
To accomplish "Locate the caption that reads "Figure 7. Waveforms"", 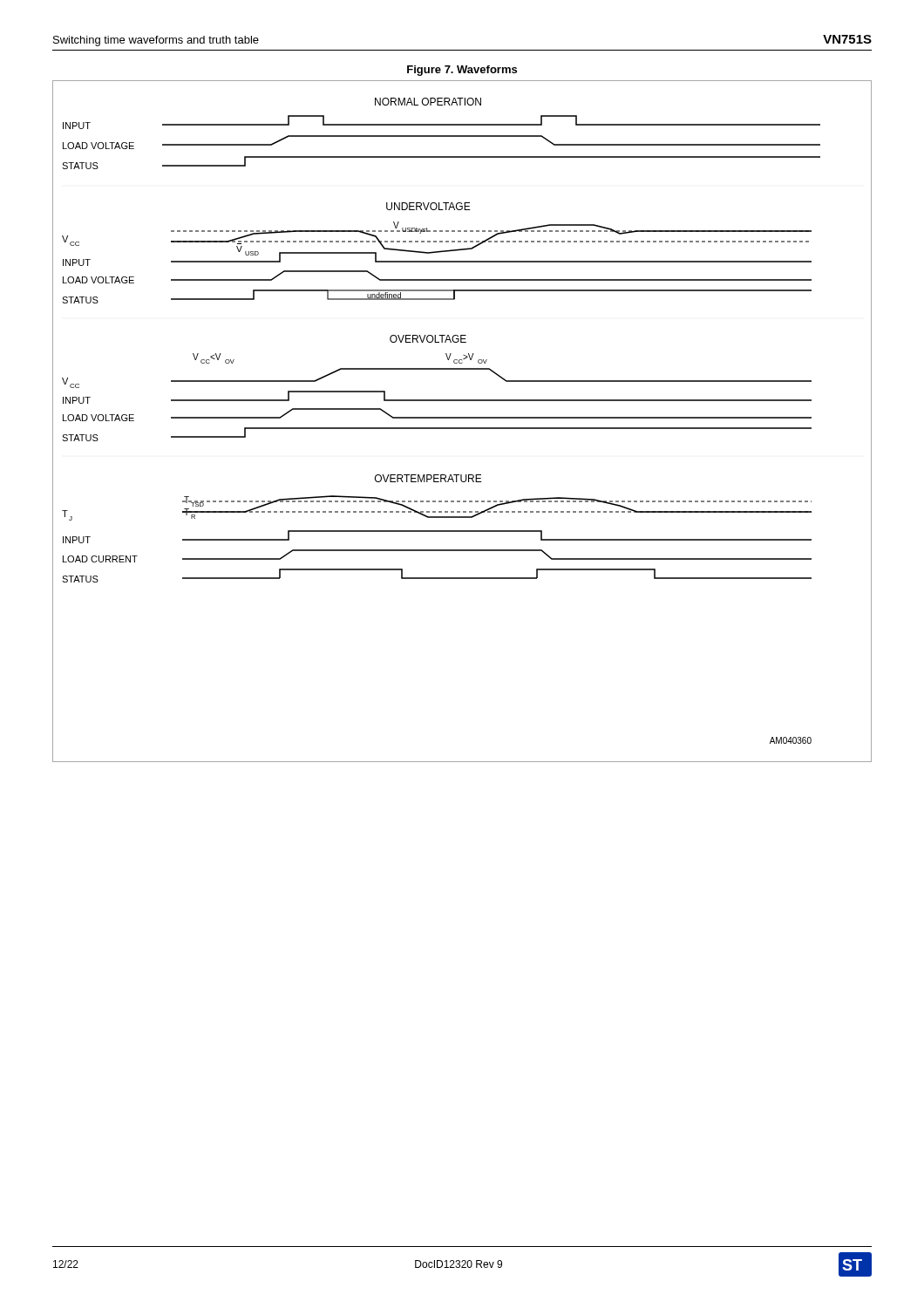I will point(462,69).
